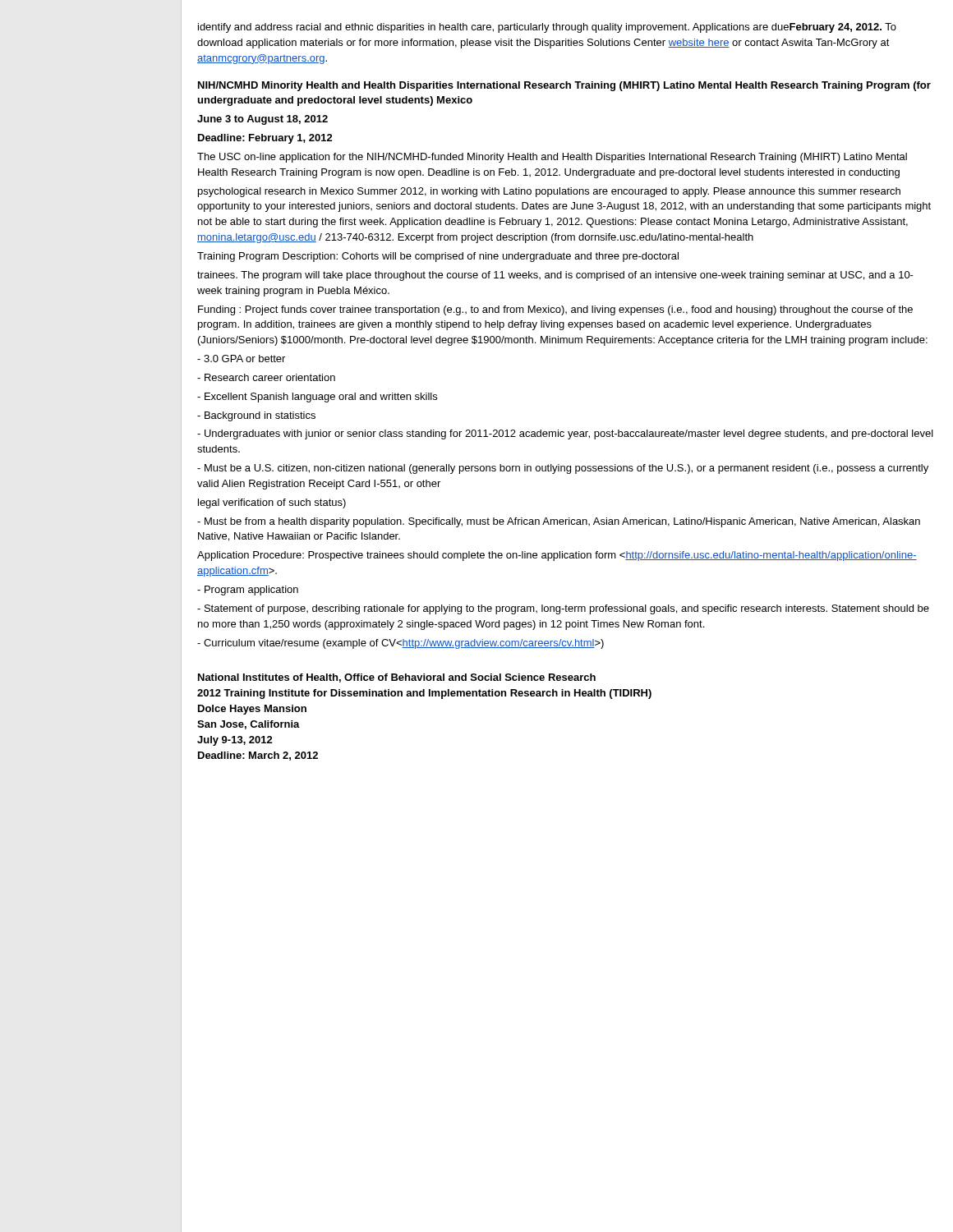953x1232 pixels.
Task: Click where it says "Excellent Spanish language oral and written skills"
Action: pos(317,398)
